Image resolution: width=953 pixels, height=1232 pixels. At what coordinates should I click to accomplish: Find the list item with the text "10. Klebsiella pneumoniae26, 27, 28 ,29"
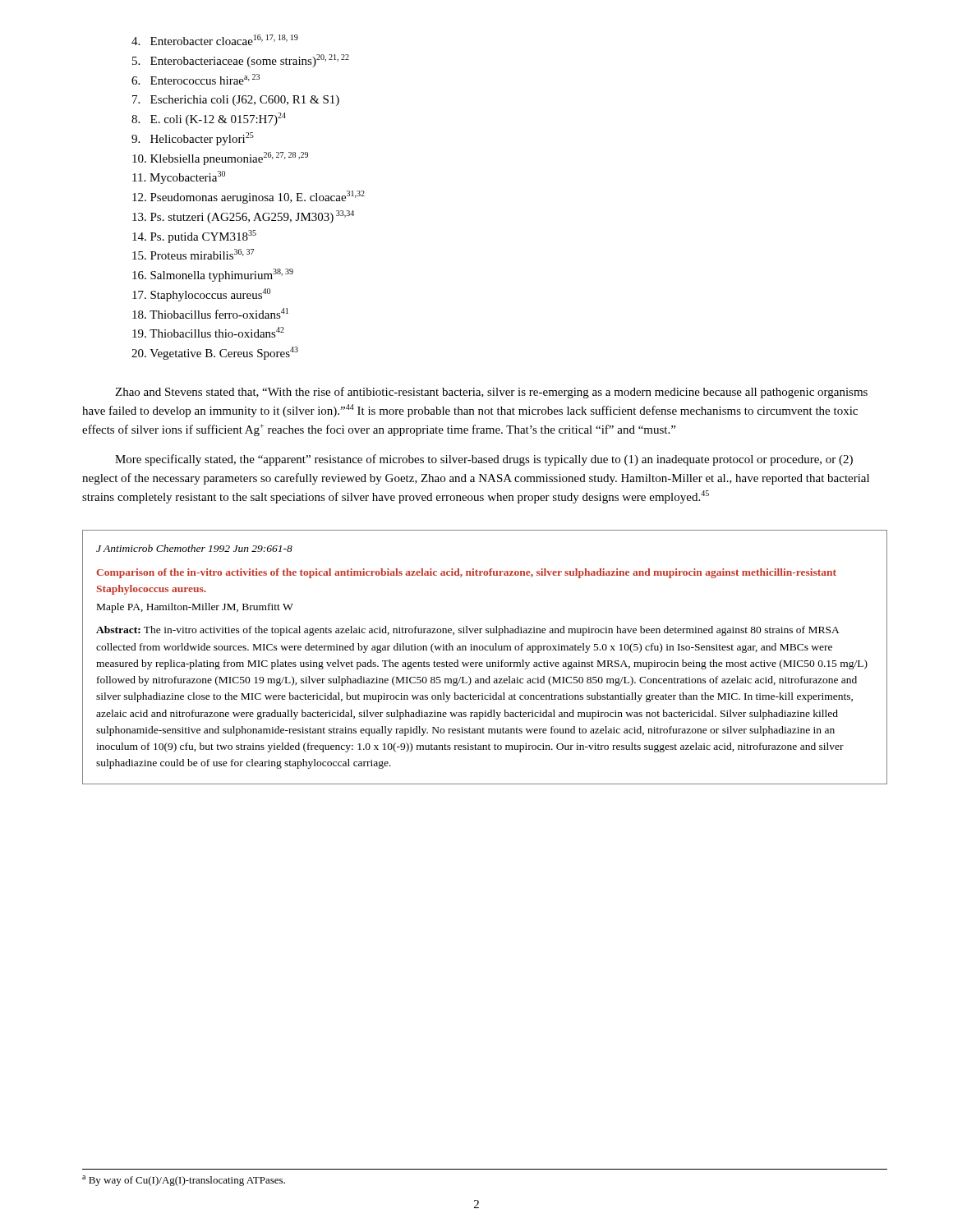pos(220,157)
